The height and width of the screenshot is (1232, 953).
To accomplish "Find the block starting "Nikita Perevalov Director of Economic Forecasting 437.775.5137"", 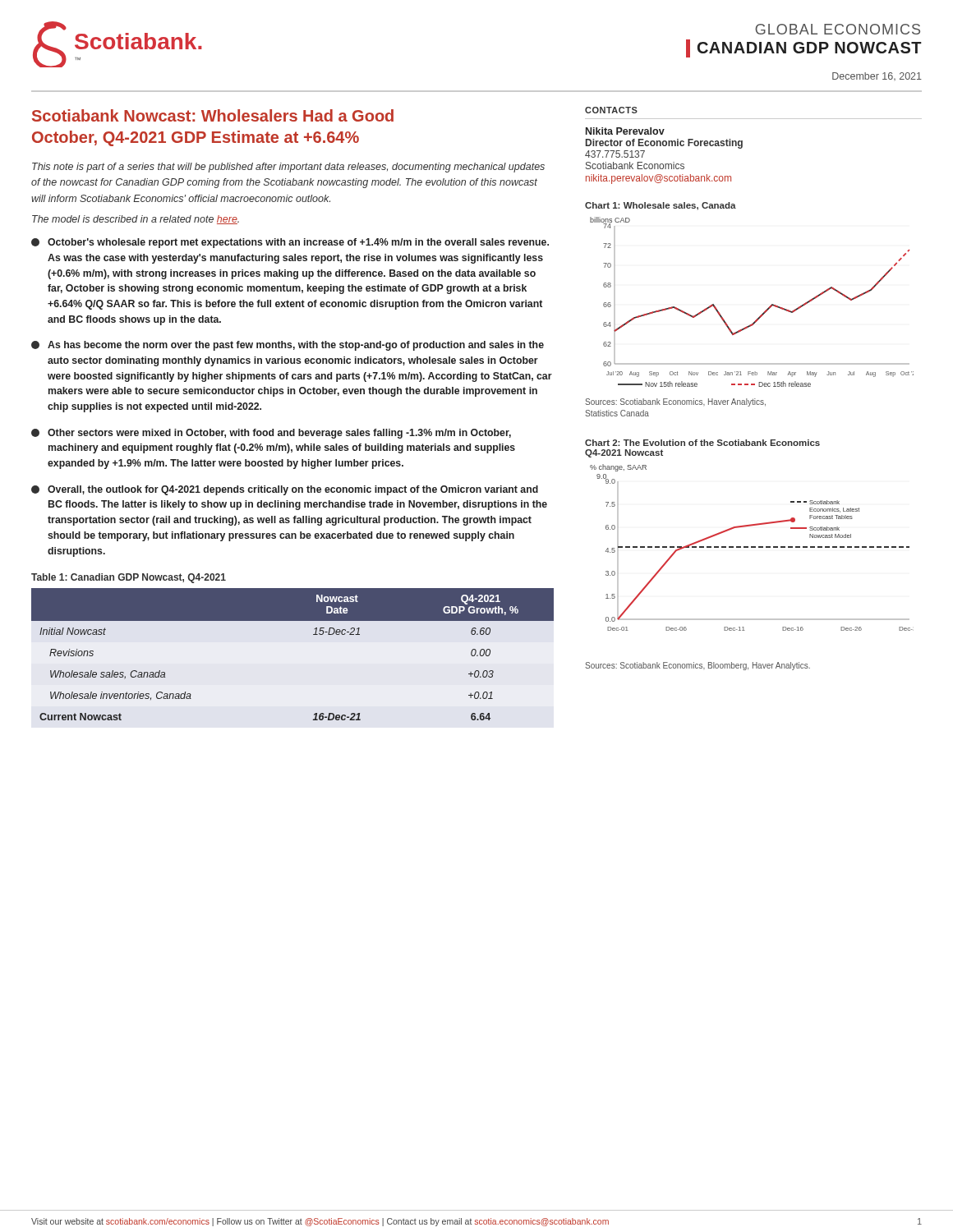I will tap(625, 131).
